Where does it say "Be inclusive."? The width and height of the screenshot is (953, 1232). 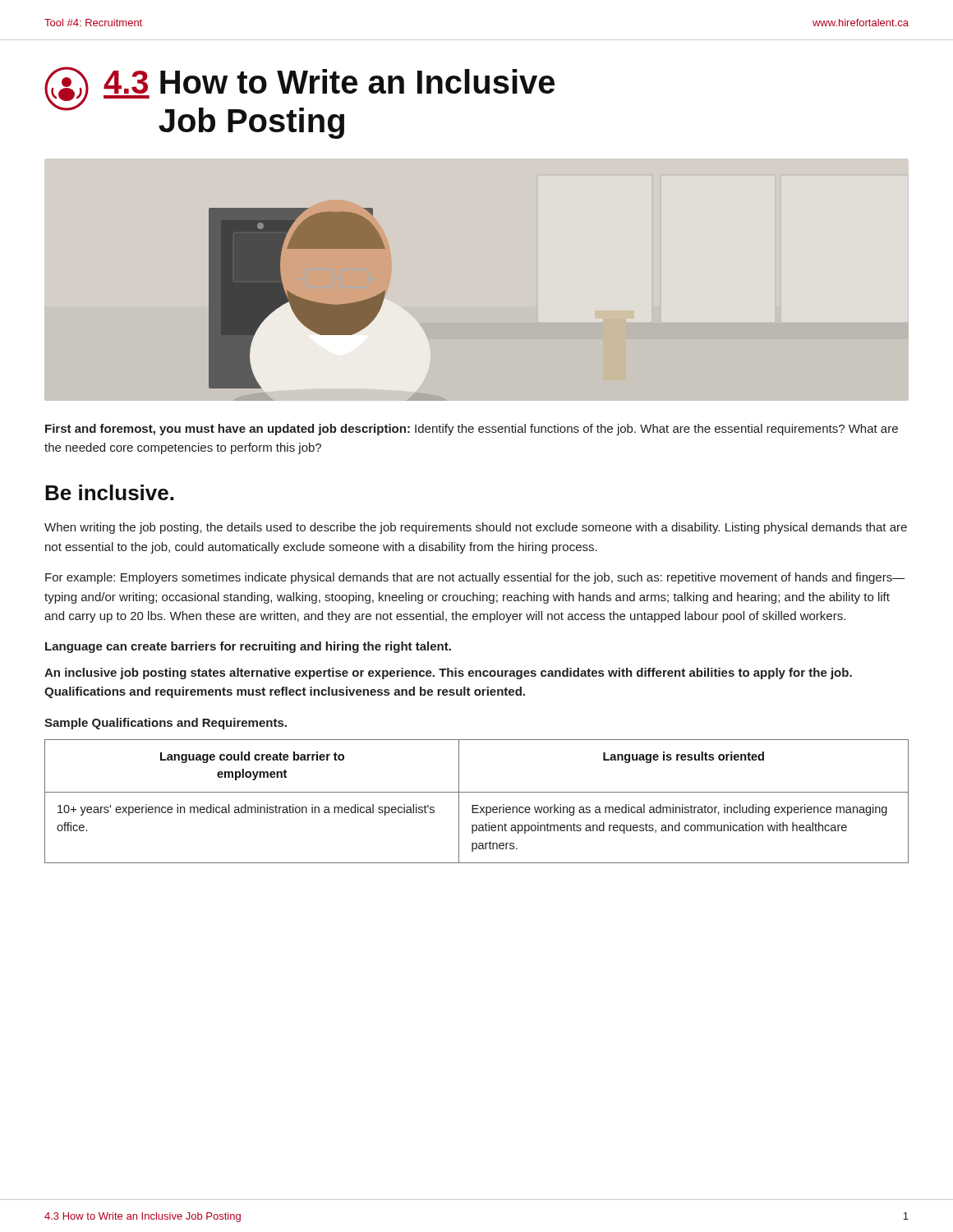(x=110, y=493)
